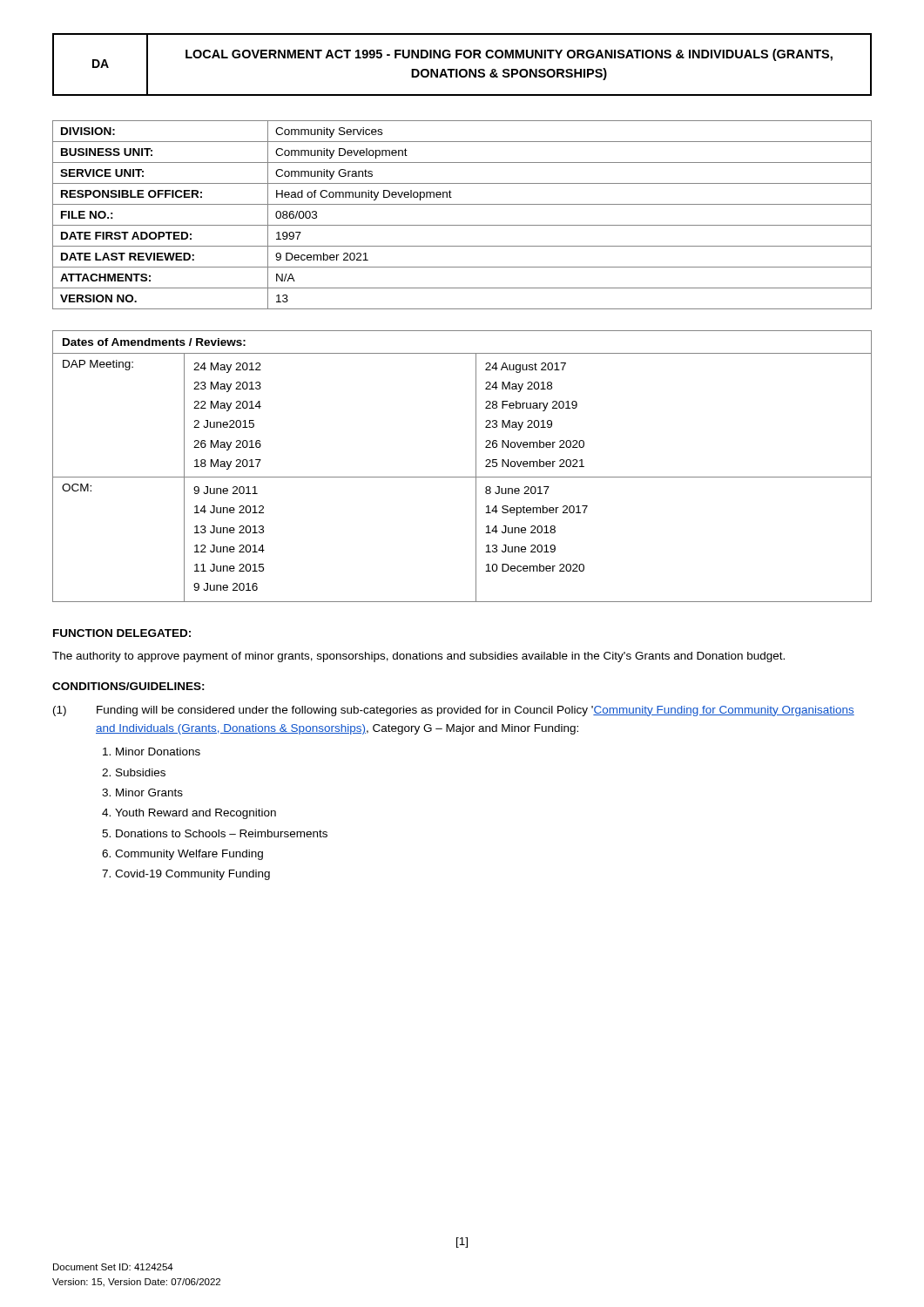Locate the title containing "DA LOCAL GOVERNMENT ACT 1995 - FUNDING"
Screen dimensions: 1307x924
click(462, 64)
